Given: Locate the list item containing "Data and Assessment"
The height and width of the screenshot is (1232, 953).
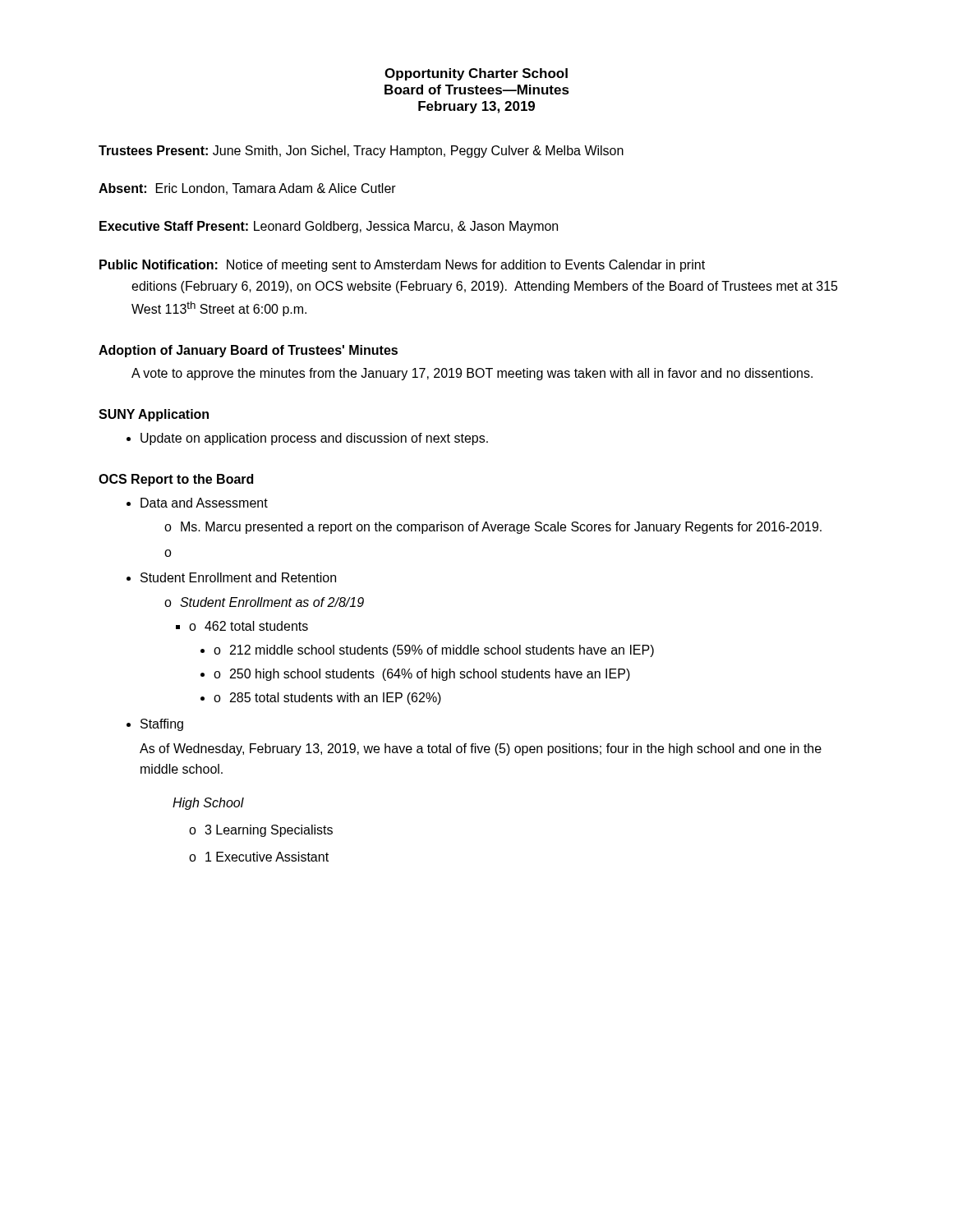Looking at the screenshot, I should click(497, 530).
